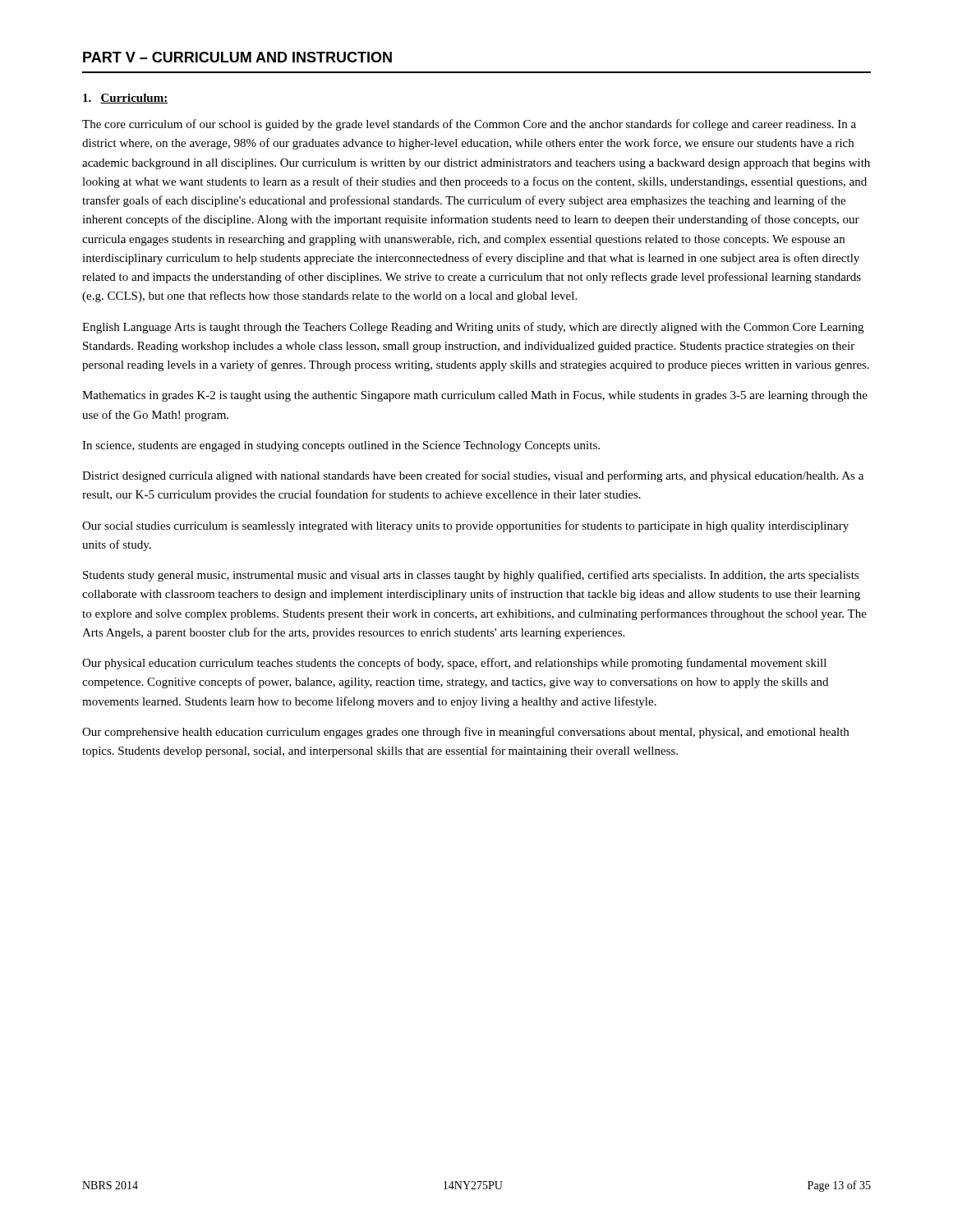Locate the passage starting "1. Curriculum:"
The height and width of the screenshot is (1232, 953).
pyautogui.click(x=125, y=98)
